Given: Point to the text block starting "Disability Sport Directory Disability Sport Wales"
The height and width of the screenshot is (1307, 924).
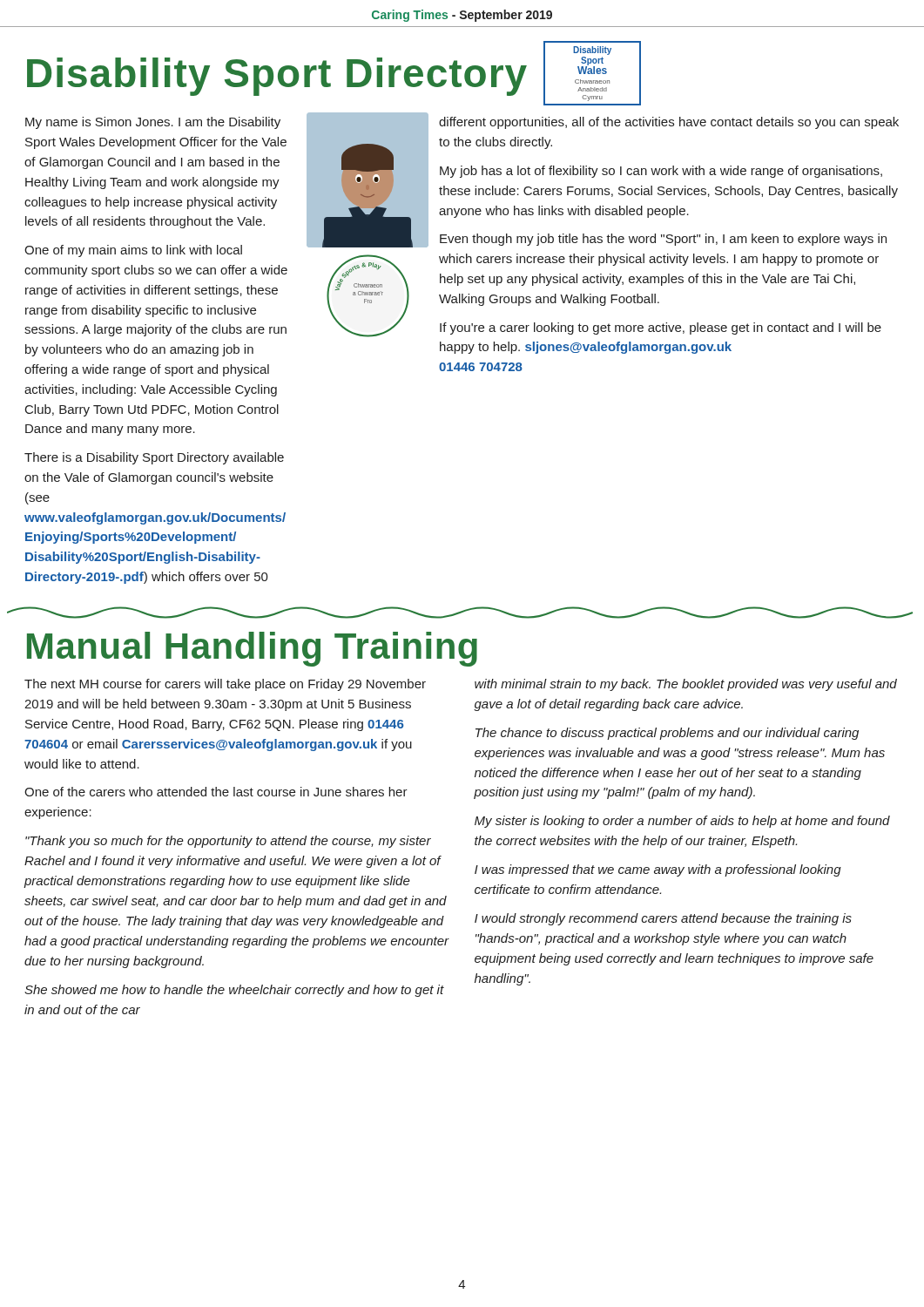Looking at the screenshot, I should (333, 73).
